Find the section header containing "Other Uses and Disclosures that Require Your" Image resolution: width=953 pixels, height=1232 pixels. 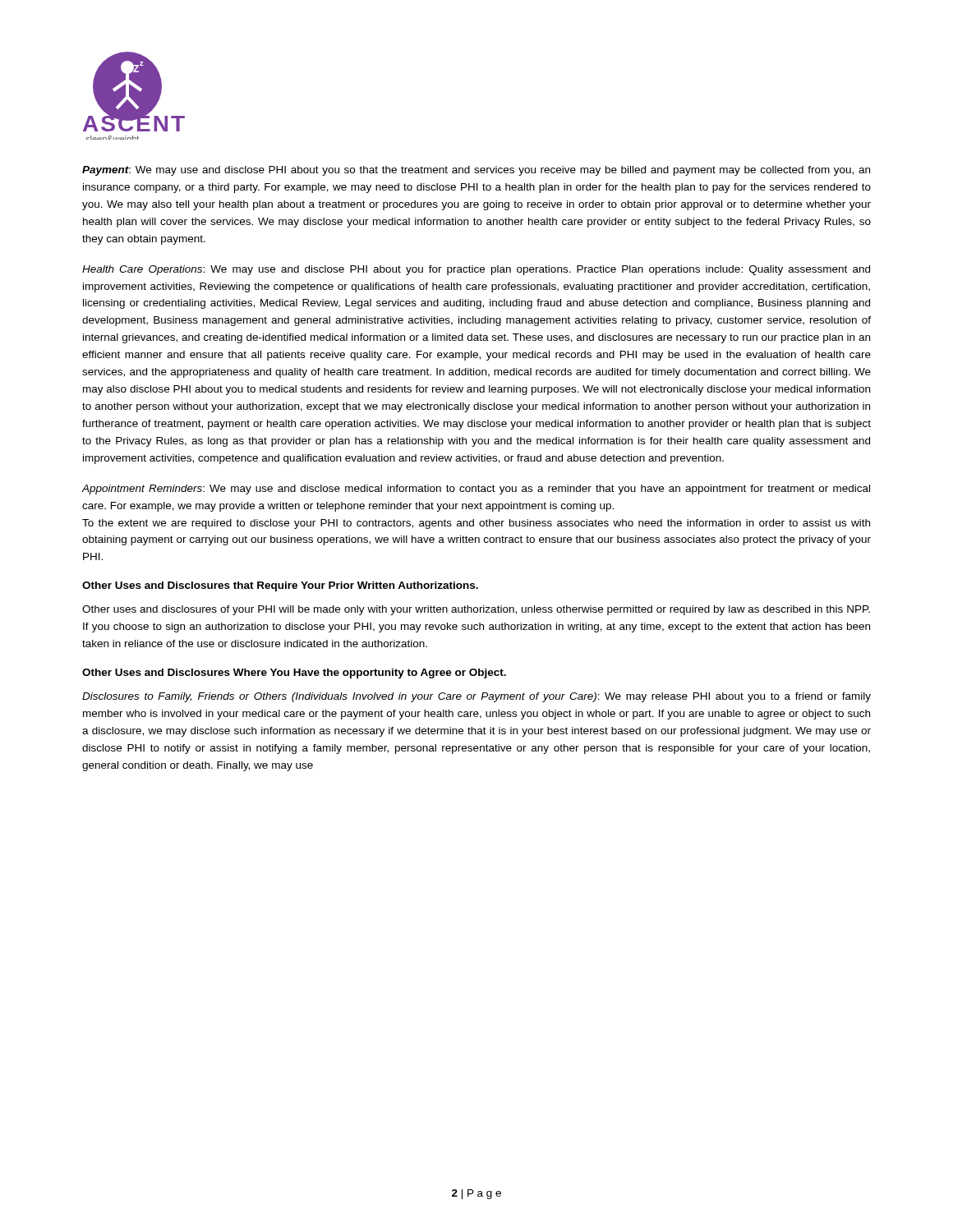[280, 585]
